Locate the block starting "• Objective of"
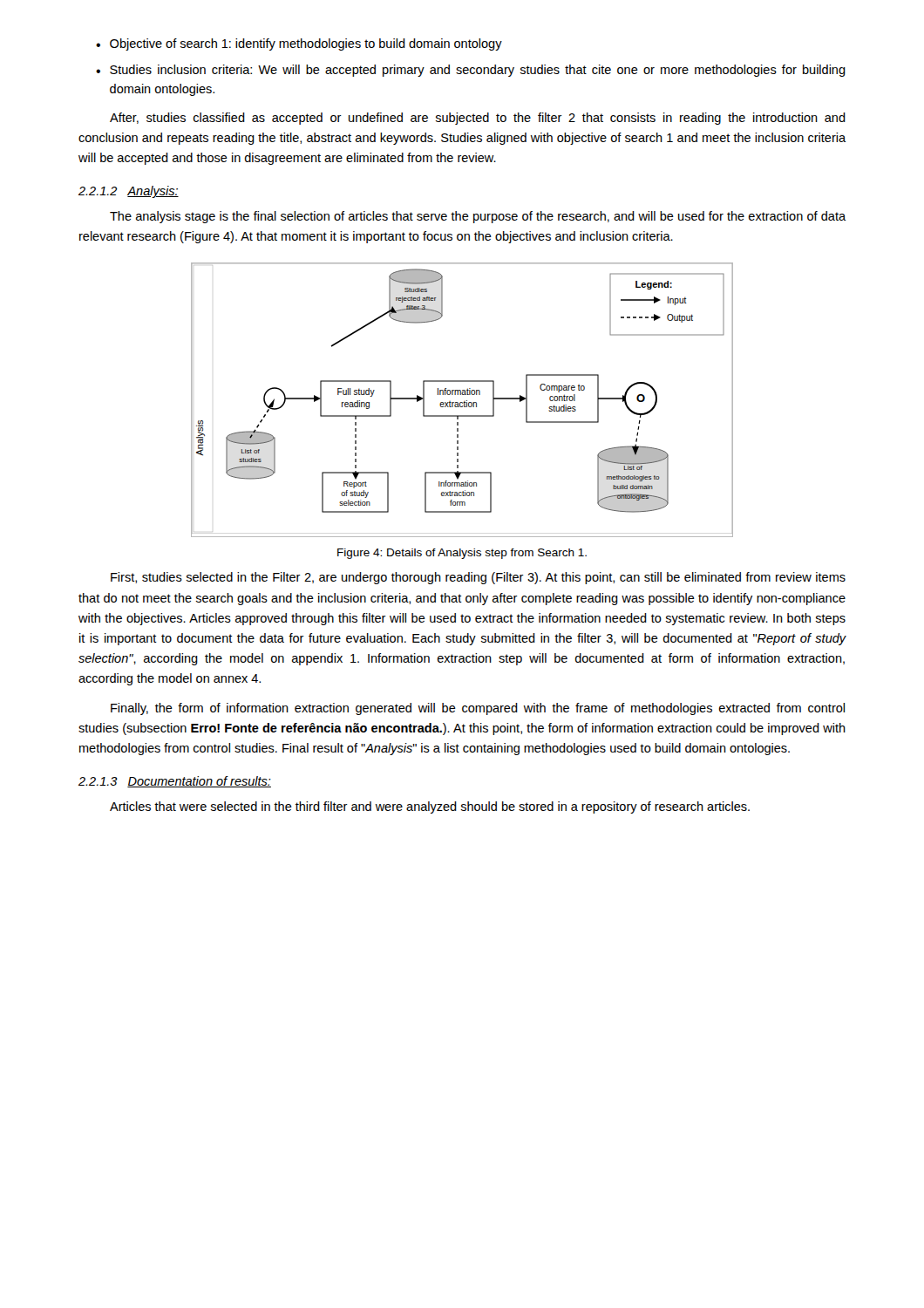924x1308 pixels. point(299,45)
